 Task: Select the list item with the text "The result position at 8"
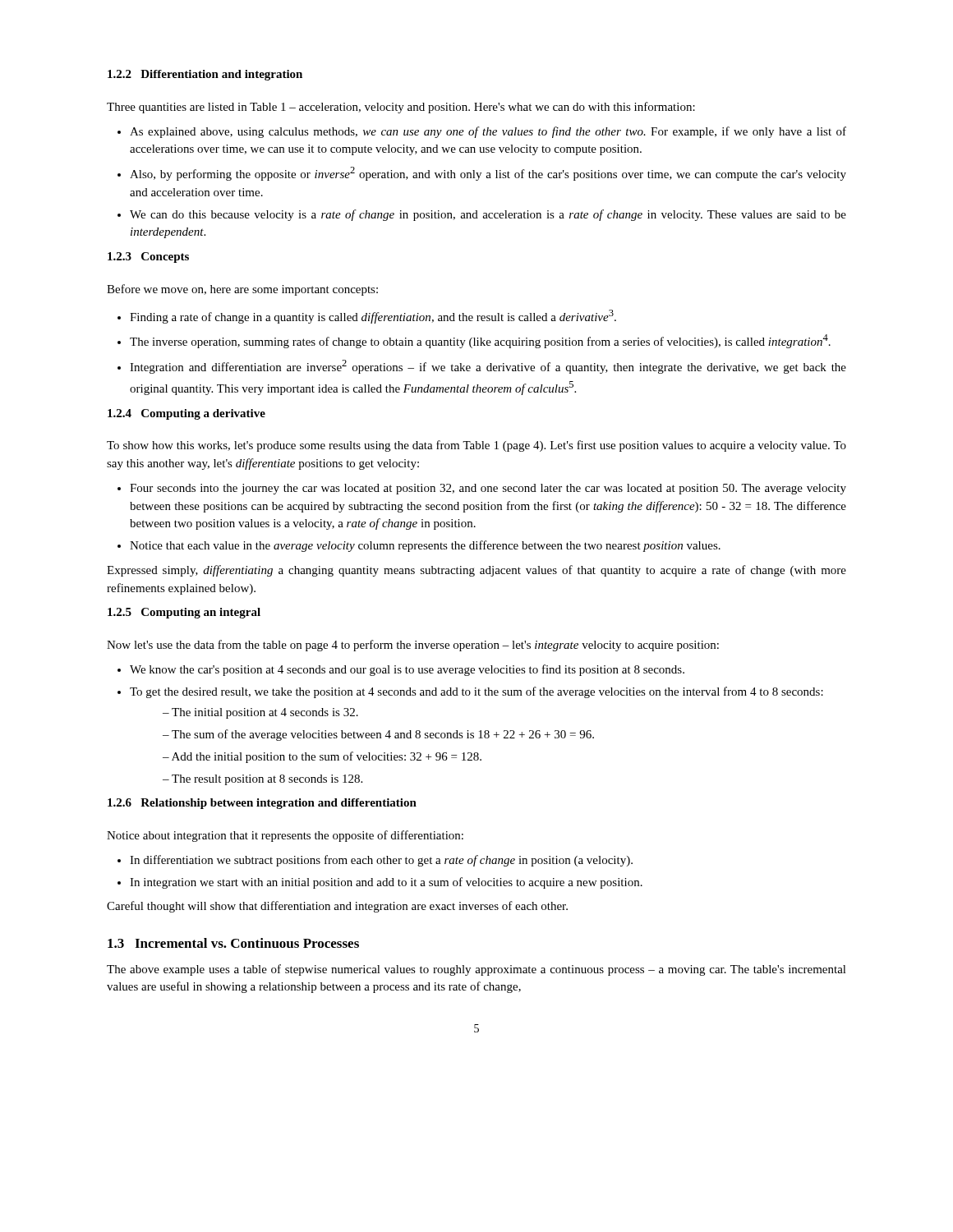click(268, 778)
